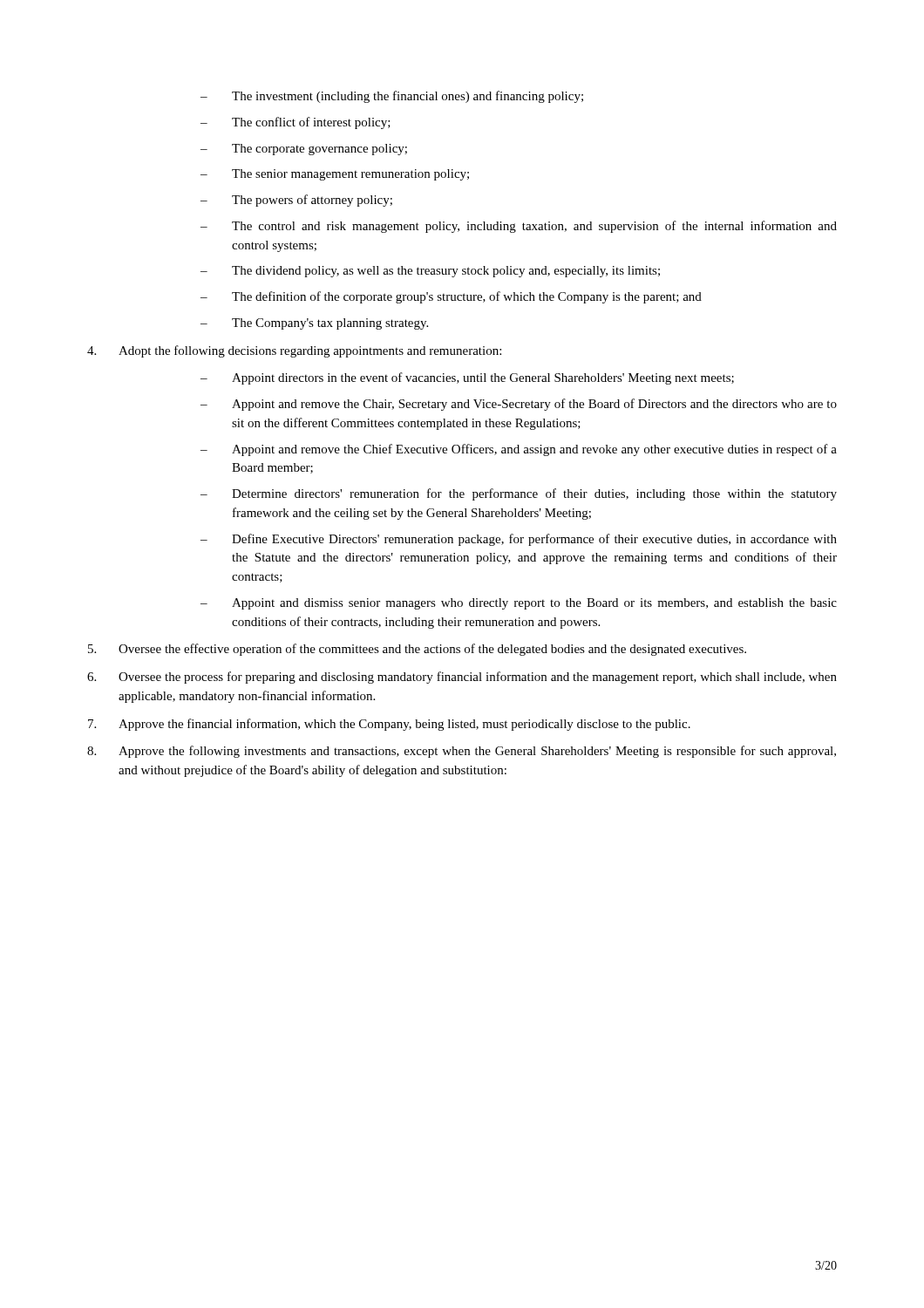Point to the block beginning "– The control and"

(519, 236)
